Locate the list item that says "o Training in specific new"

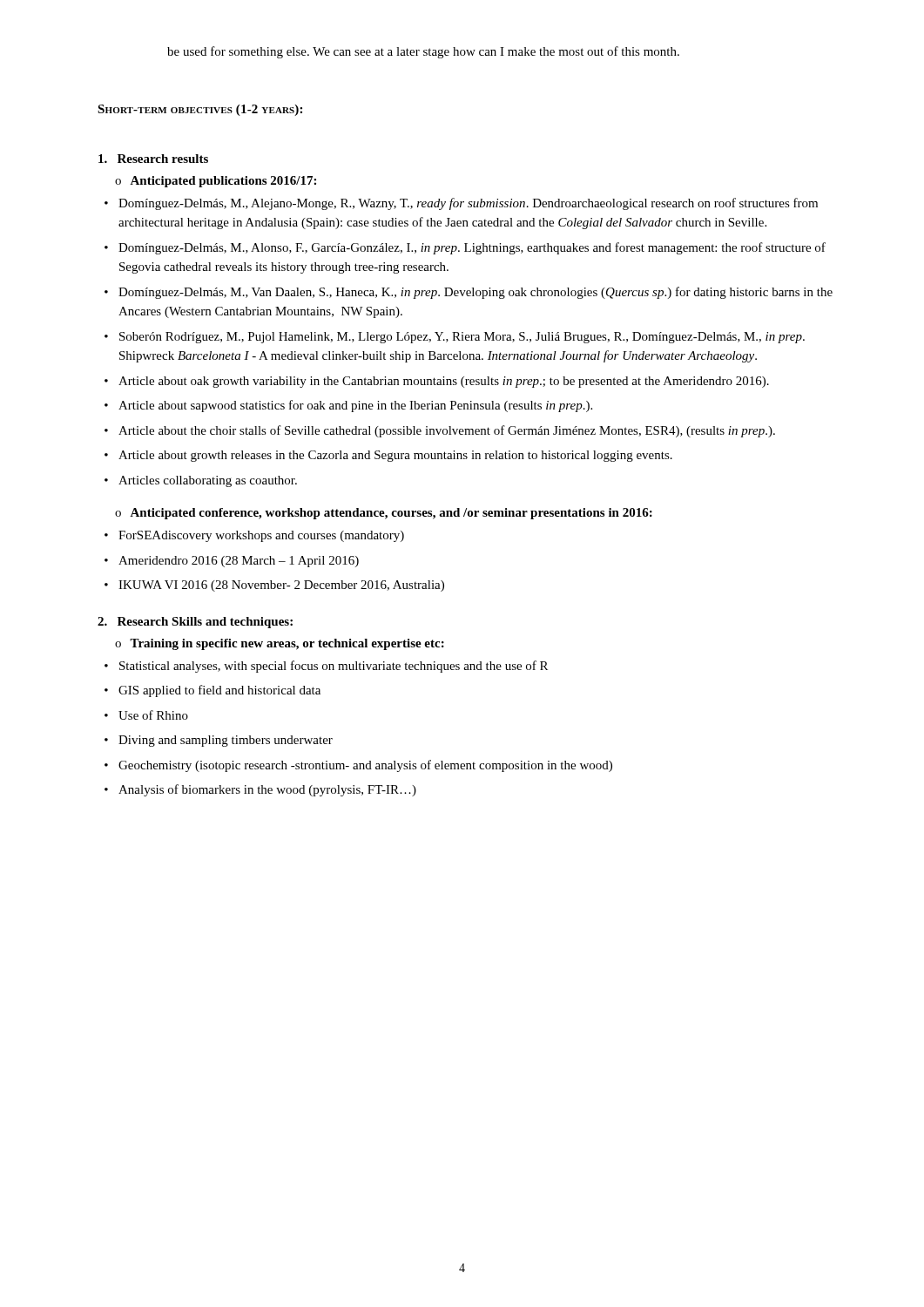click(280, 643)
